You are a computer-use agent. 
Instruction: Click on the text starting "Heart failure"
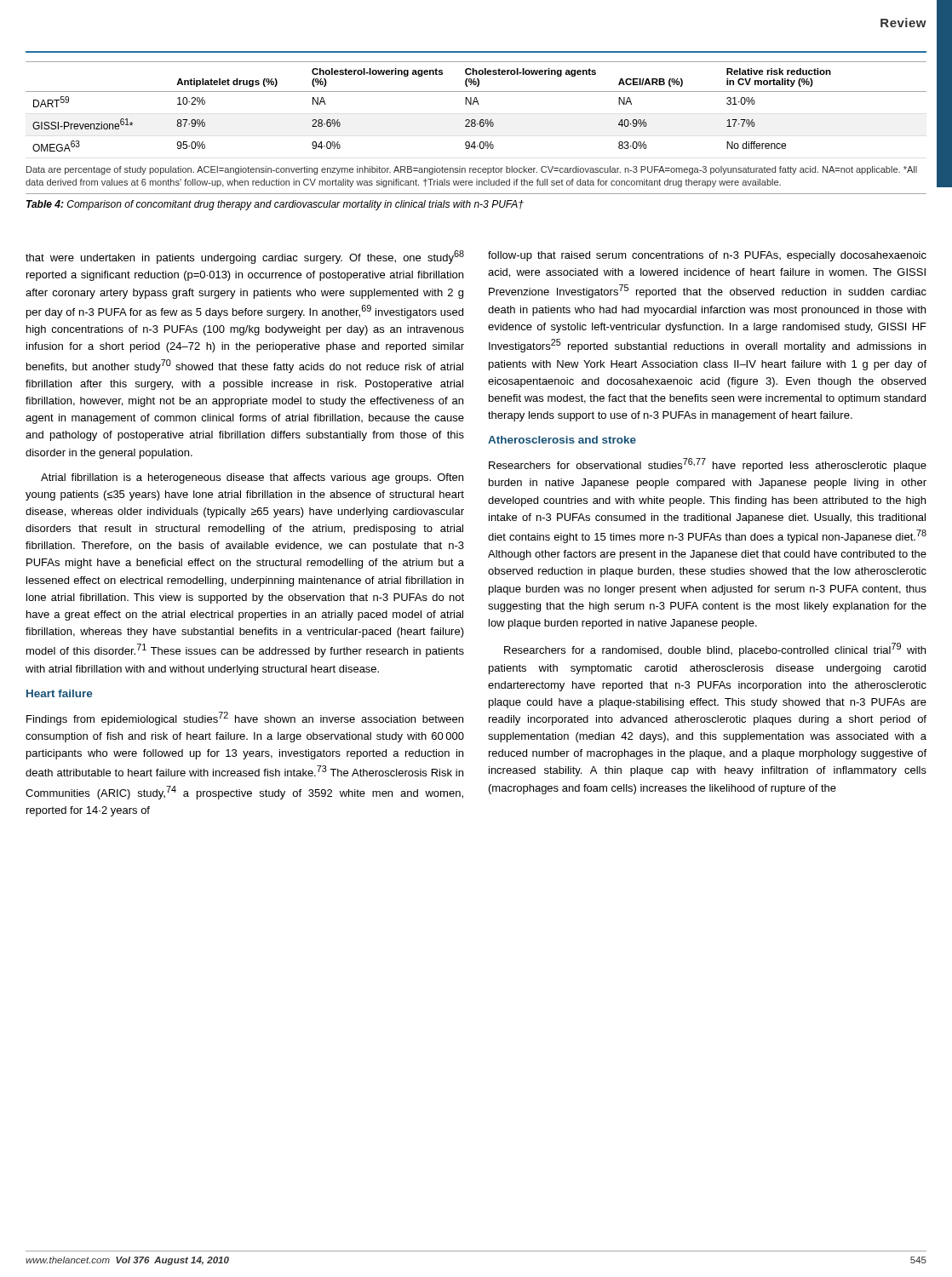59,693
